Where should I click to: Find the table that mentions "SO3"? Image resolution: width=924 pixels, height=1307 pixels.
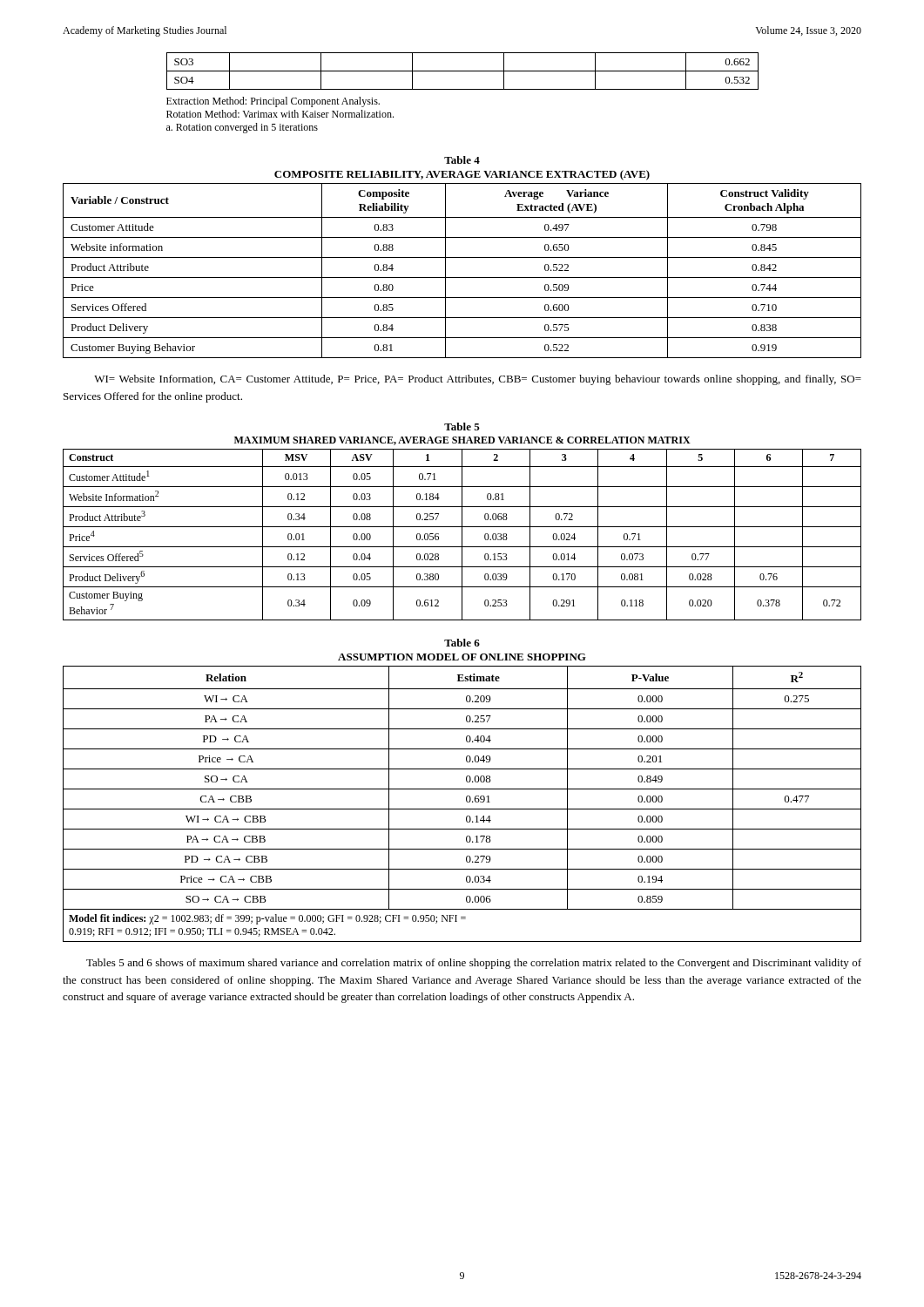pyautogui.click(x=462, y=71)
